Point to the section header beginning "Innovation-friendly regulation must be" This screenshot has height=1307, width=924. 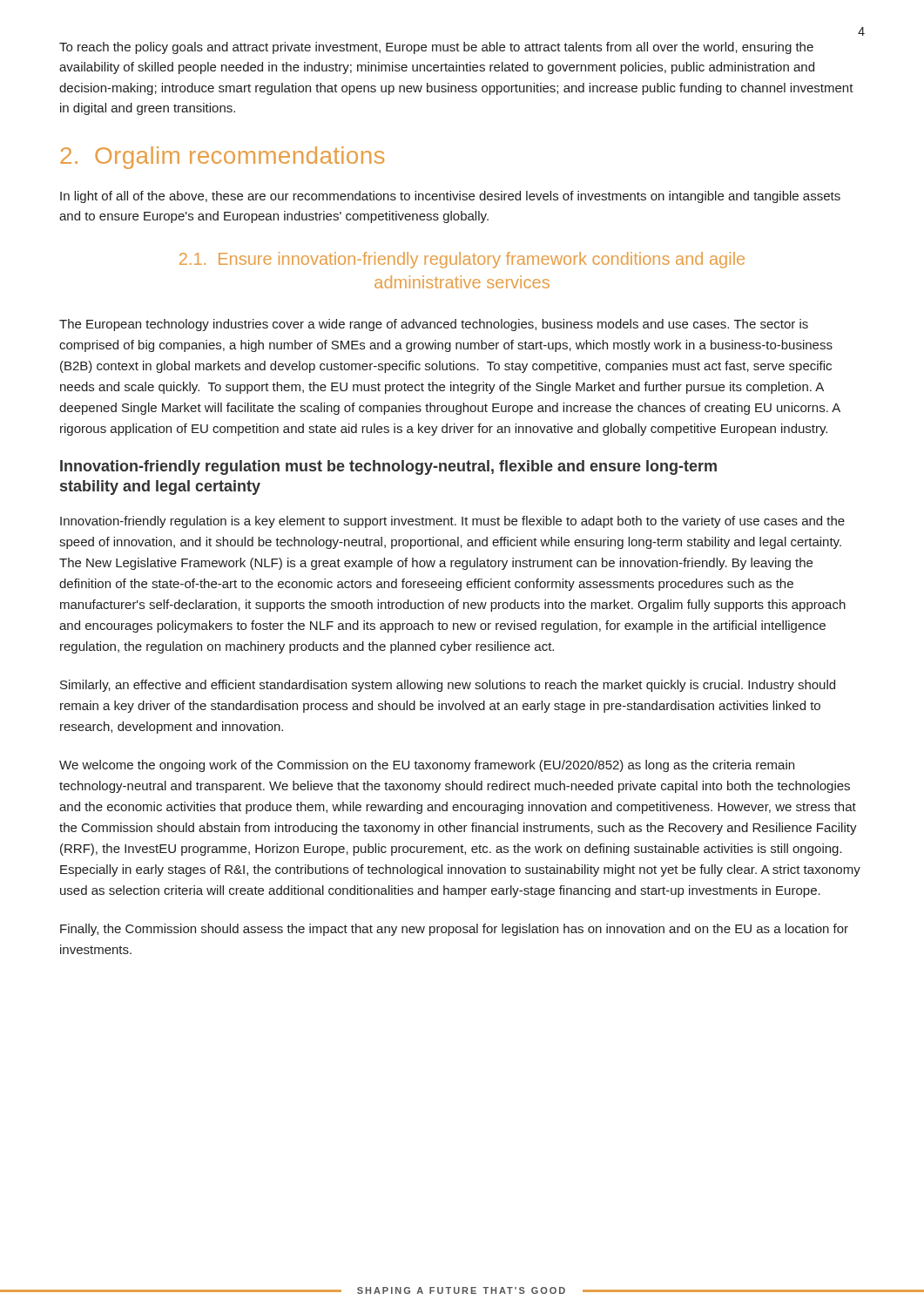388,476
